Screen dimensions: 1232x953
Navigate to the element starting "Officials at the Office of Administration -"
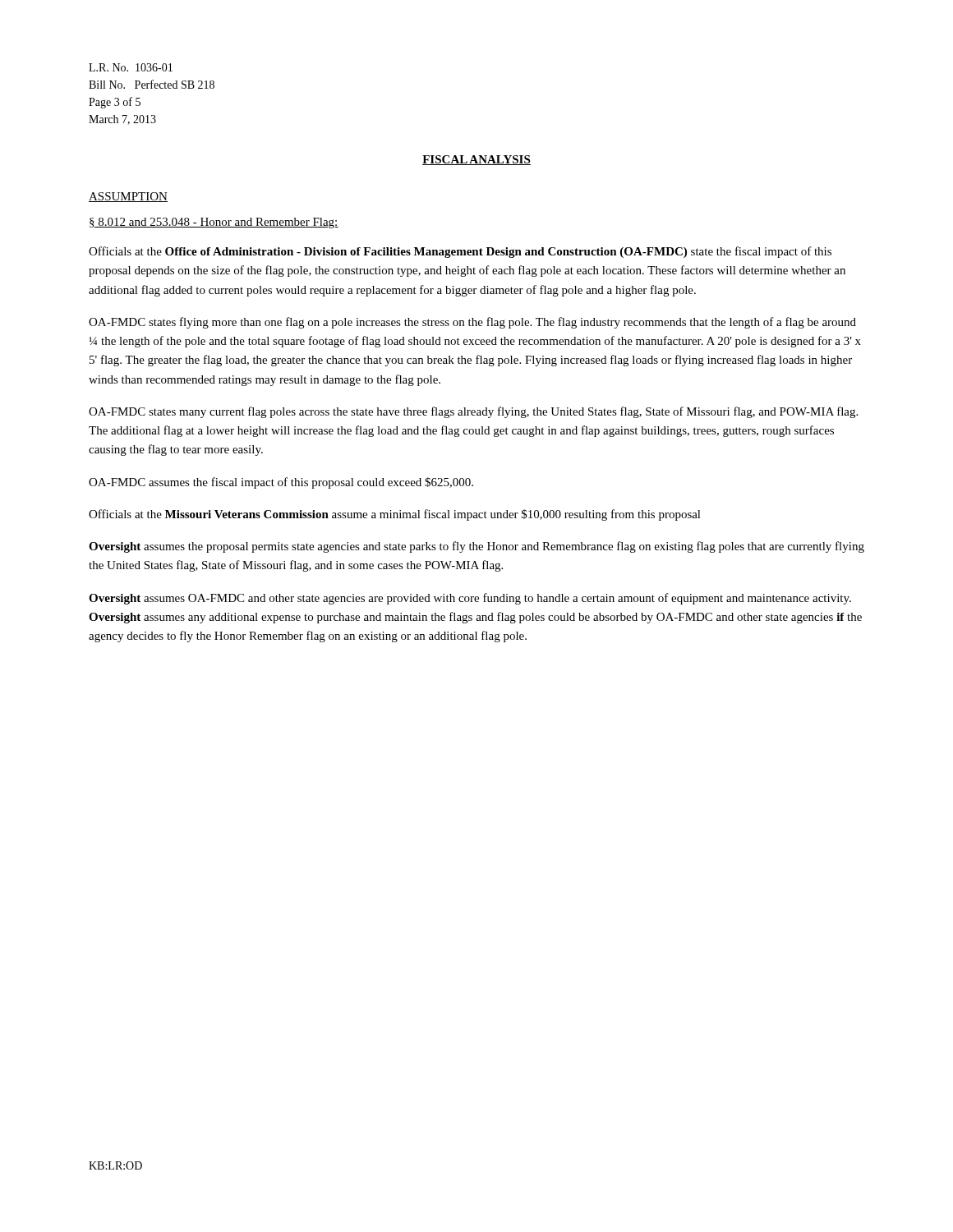click(467, 270)
